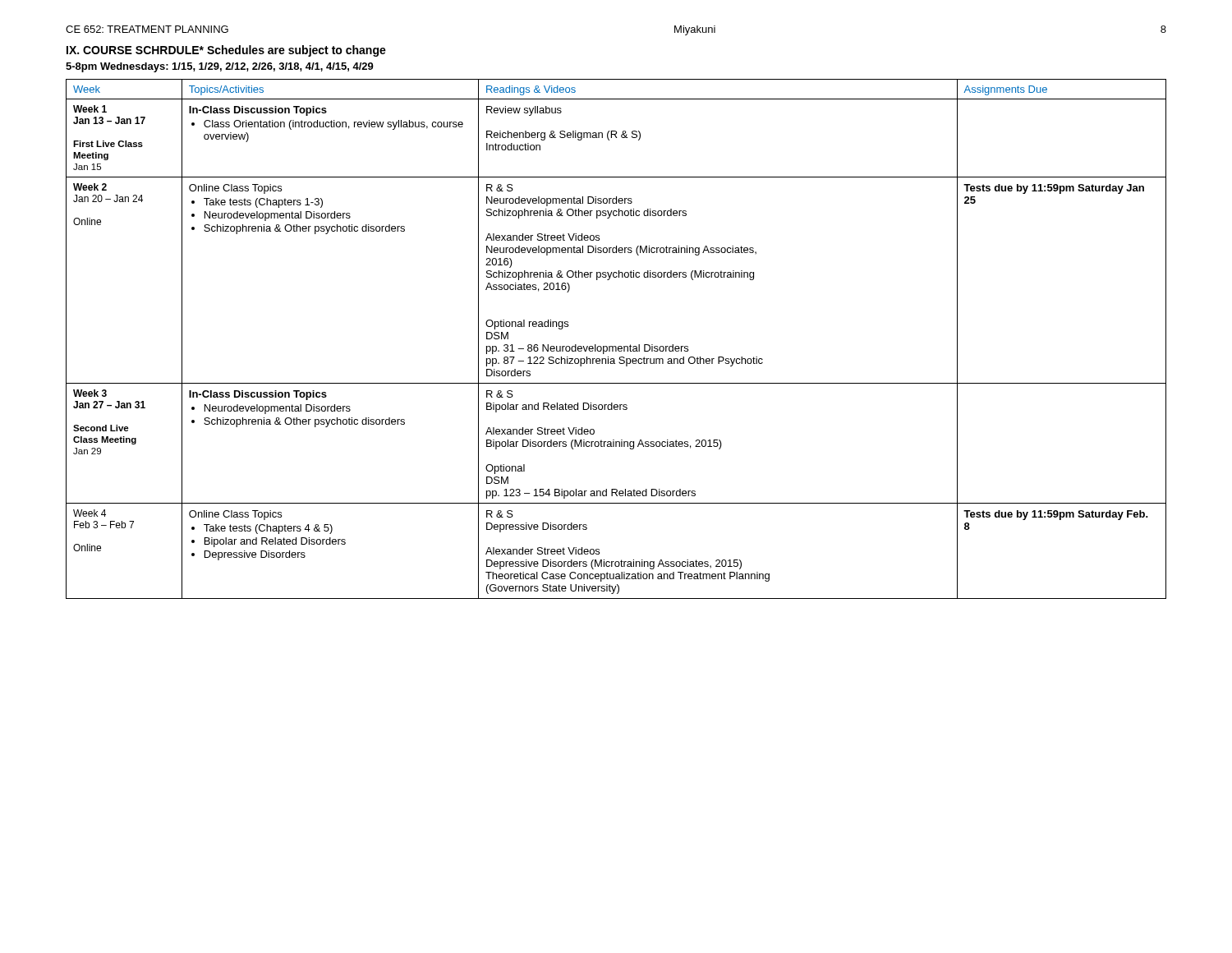Locate the list item that reads "Depressive Disorders"
Viewport: 1232px width, 953px height.
pos(255,554)
